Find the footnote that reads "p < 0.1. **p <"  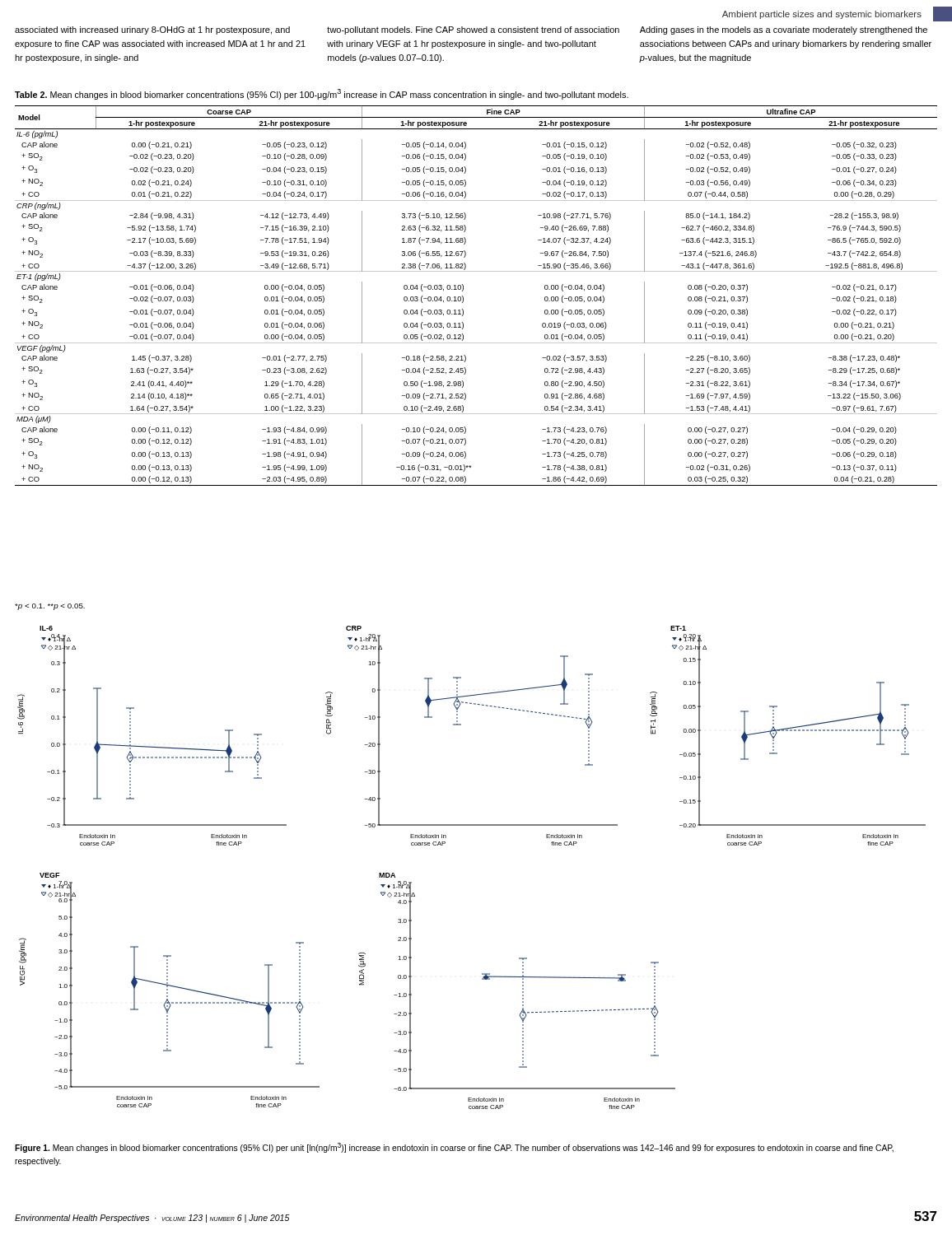click(x=50, y=606)
